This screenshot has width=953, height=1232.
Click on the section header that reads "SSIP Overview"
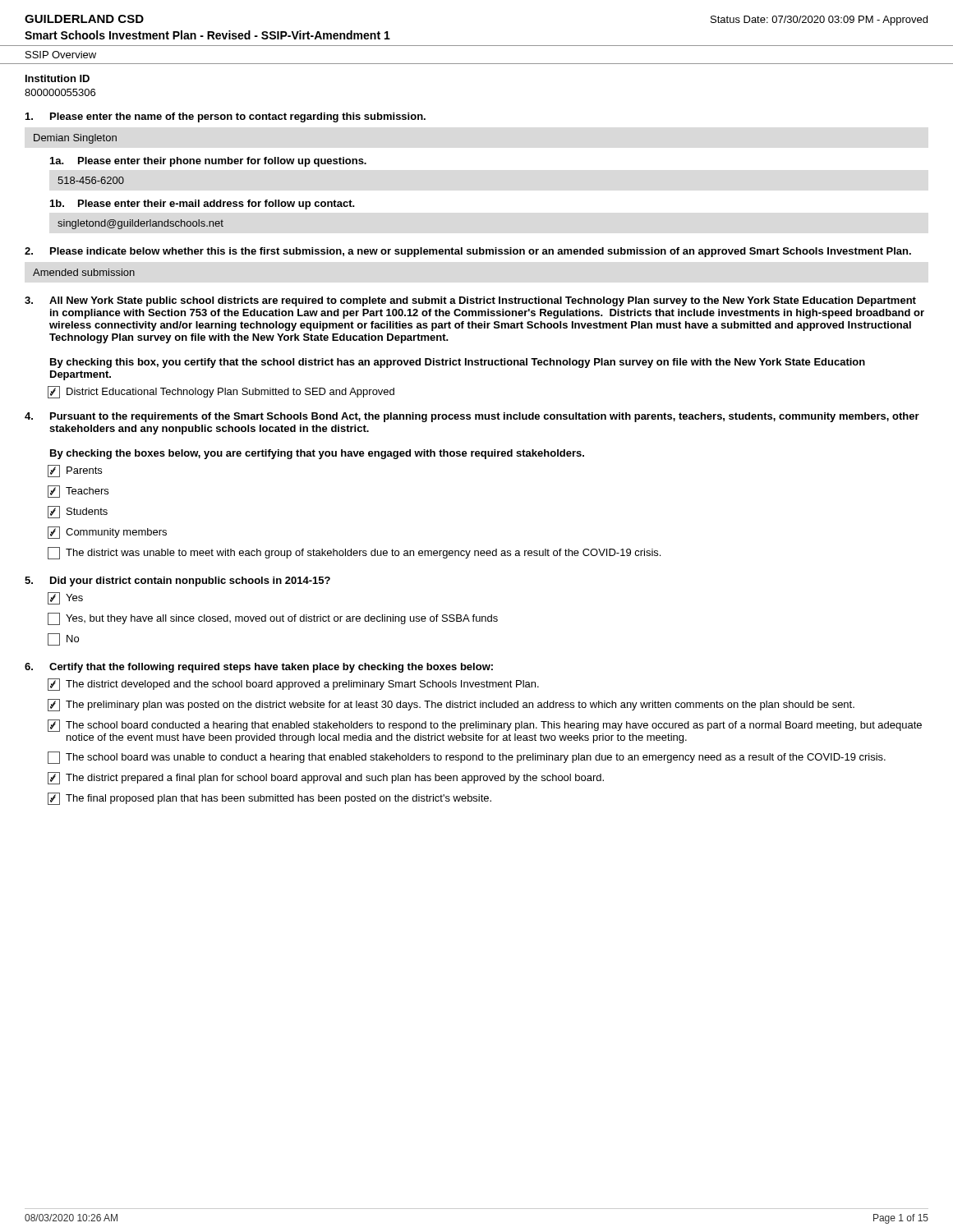pyautogui.click(x=60, y=55)
